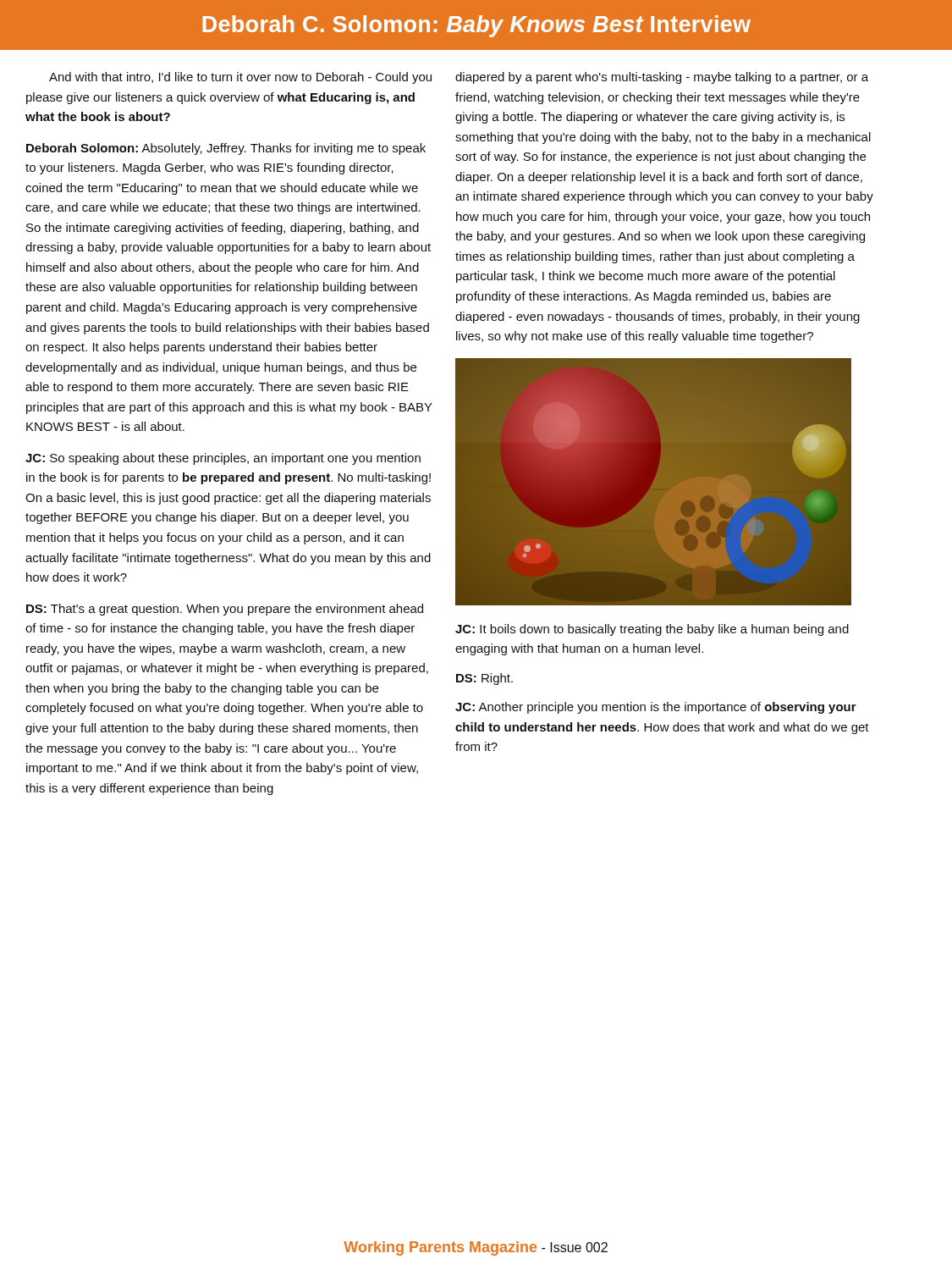Point to the block beginning "DS: That's a great"
This screenshot has width=952, height=1270.
[x=227, y=698]
